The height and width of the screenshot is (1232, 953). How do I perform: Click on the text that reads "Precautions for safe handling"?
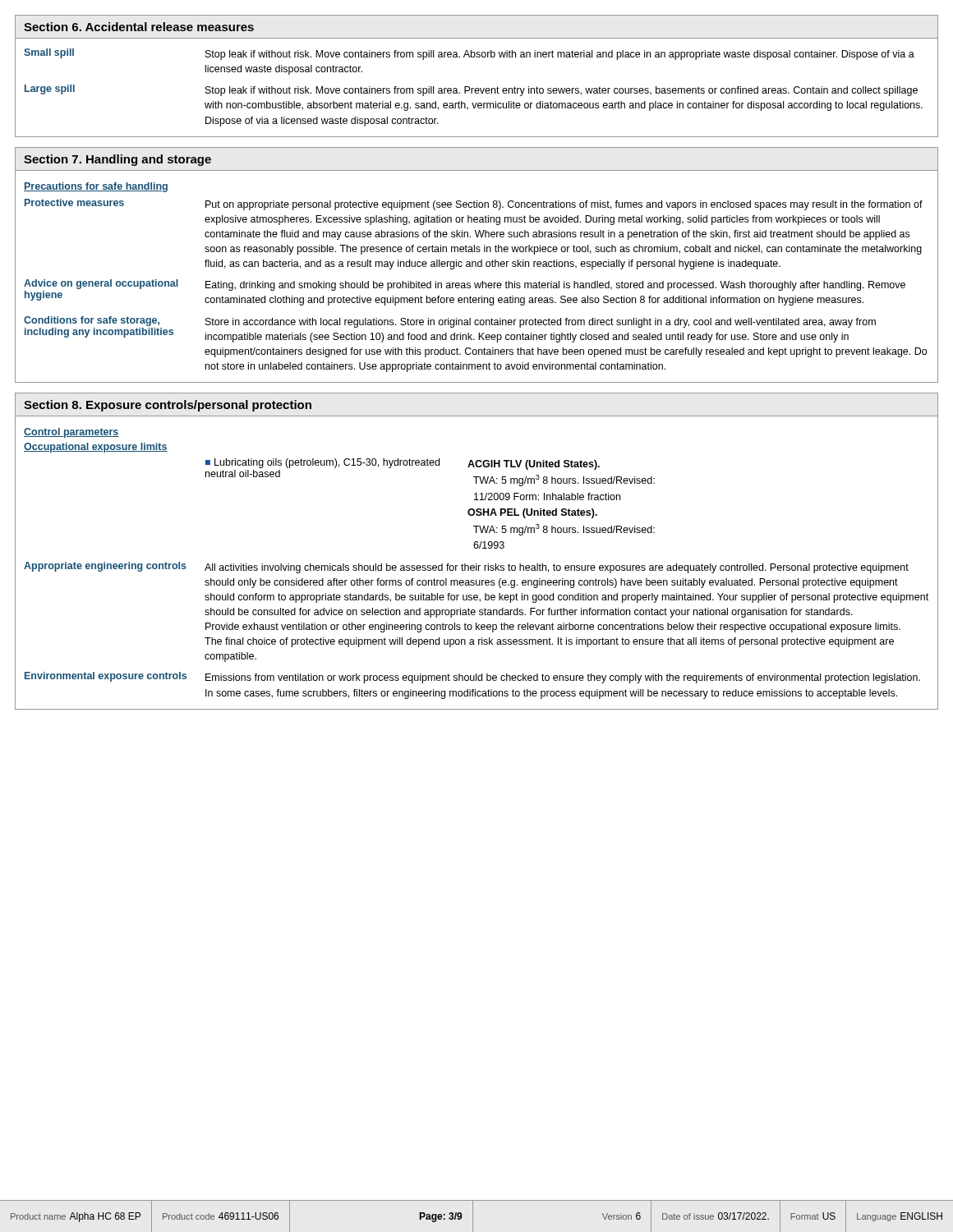pyautogui.click(x=96, y=186)
